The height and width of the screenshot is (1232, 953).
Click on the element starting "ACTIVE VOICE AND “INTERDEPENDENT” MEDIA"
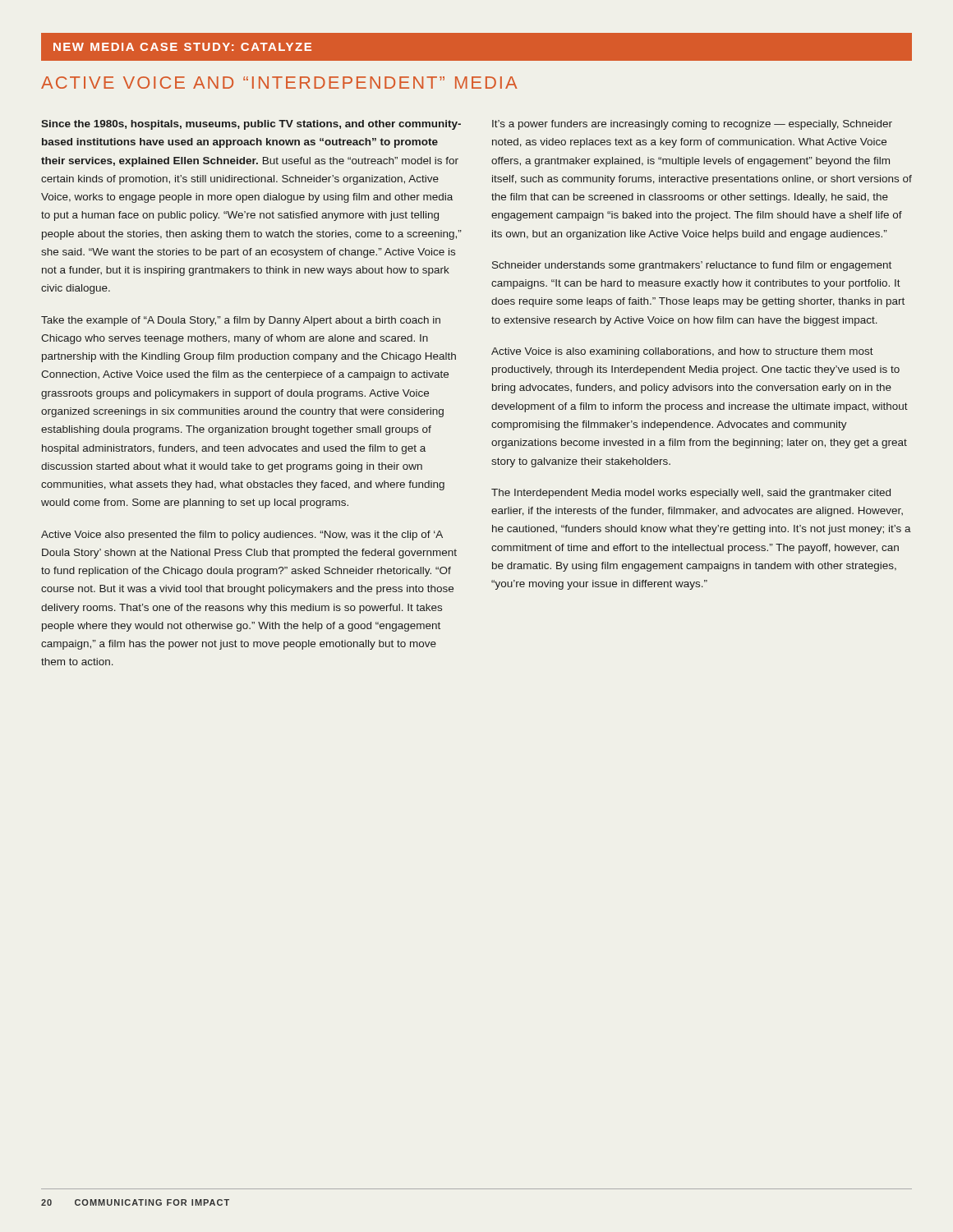tap(280, 83)
